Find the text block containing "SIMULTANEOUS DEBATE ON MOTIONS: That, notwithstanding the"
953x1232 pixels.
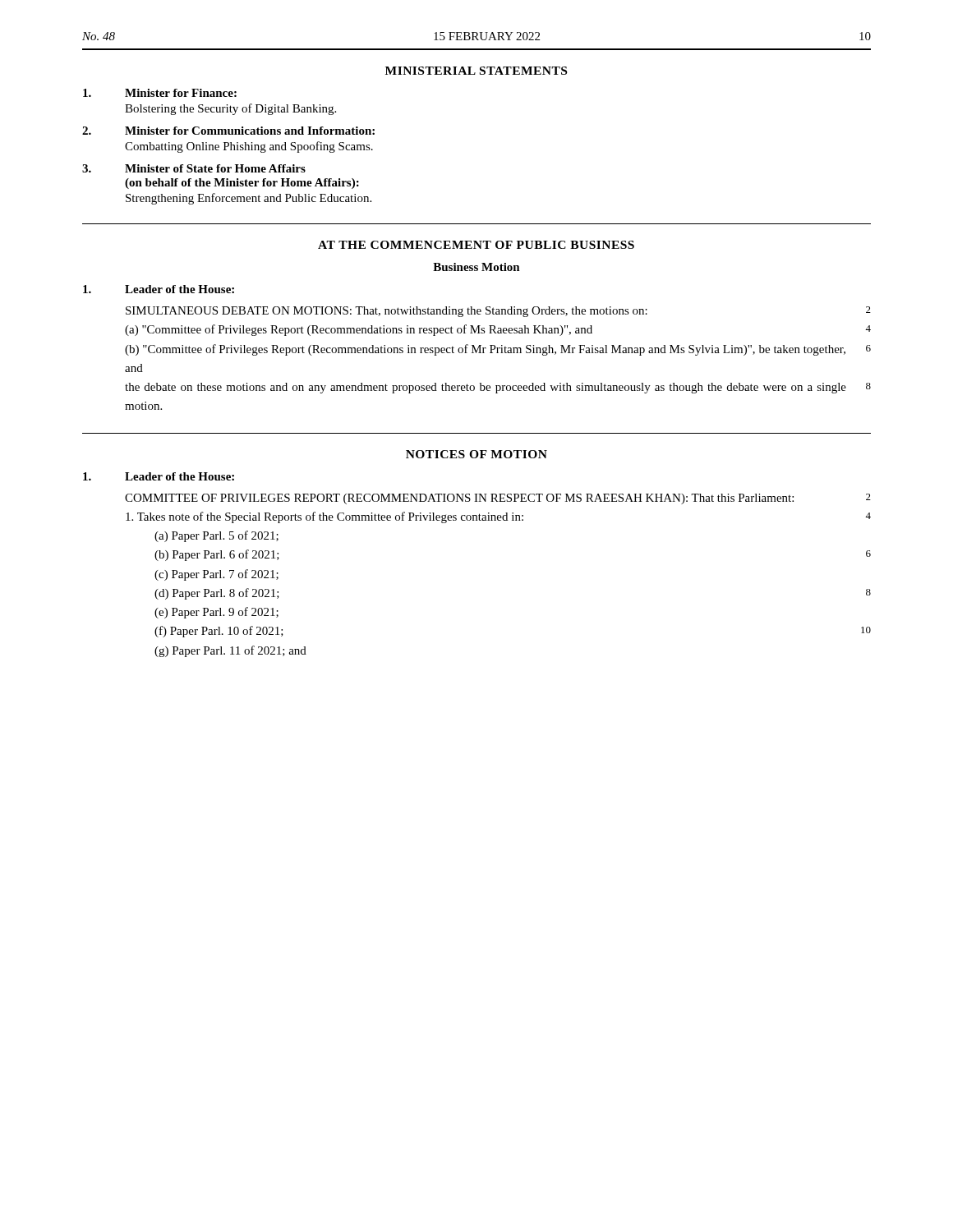498,359
